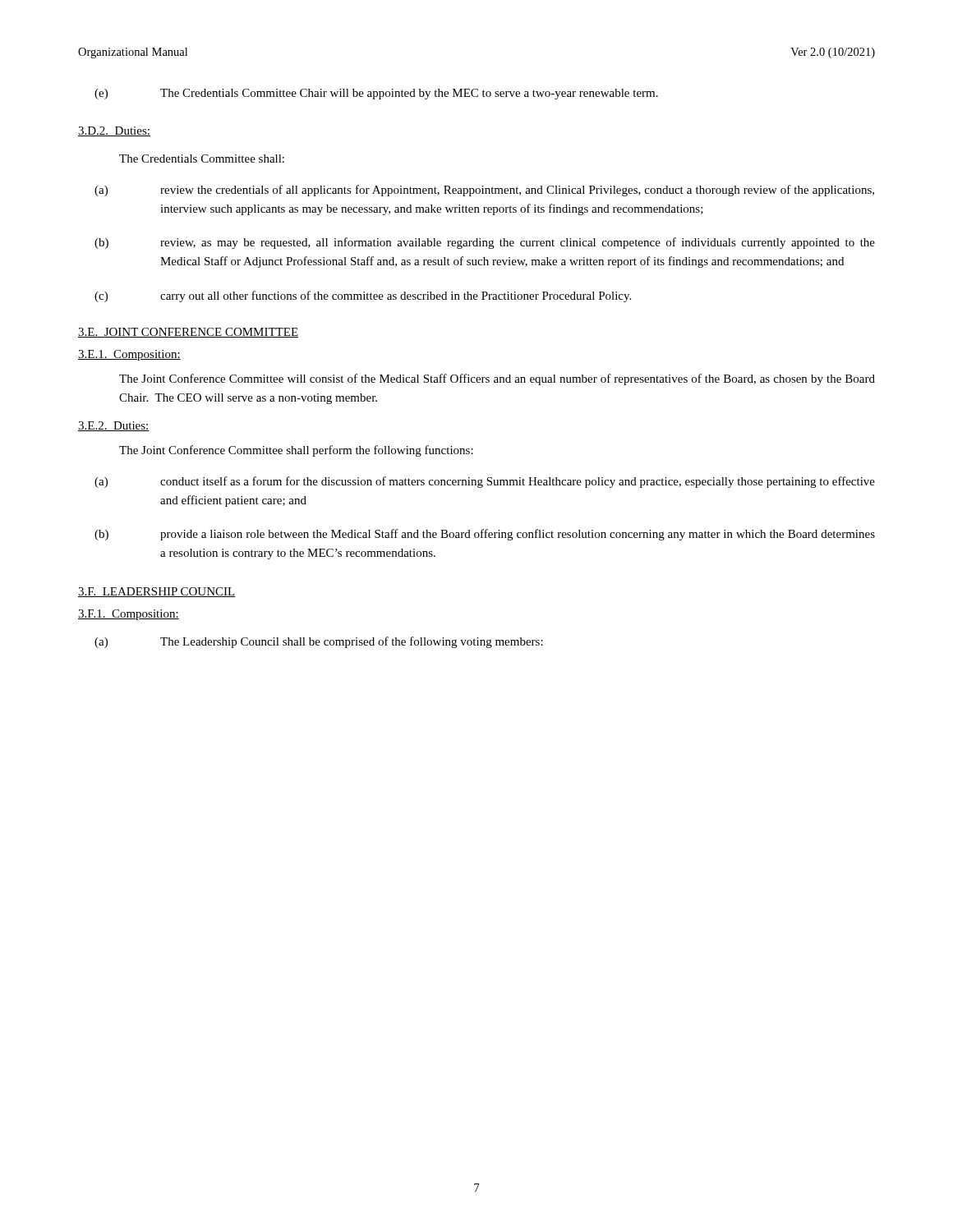Locate the block of text that opens with "The Credentials Committee"
This screenshot has width=953, height=1232.
[x=202, y=159]
